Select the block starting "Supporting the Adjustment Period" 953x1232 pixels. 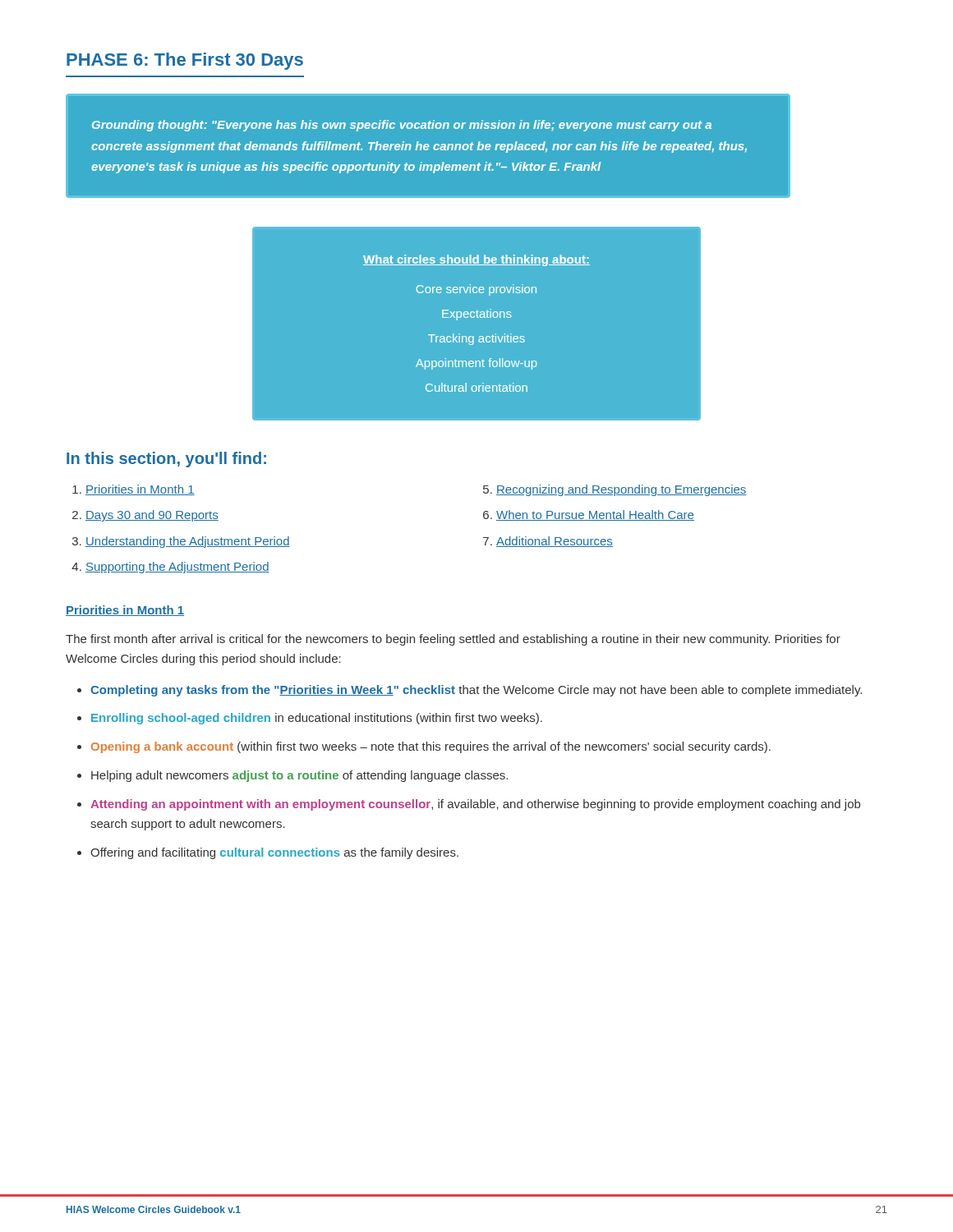(x=177, y=566)
